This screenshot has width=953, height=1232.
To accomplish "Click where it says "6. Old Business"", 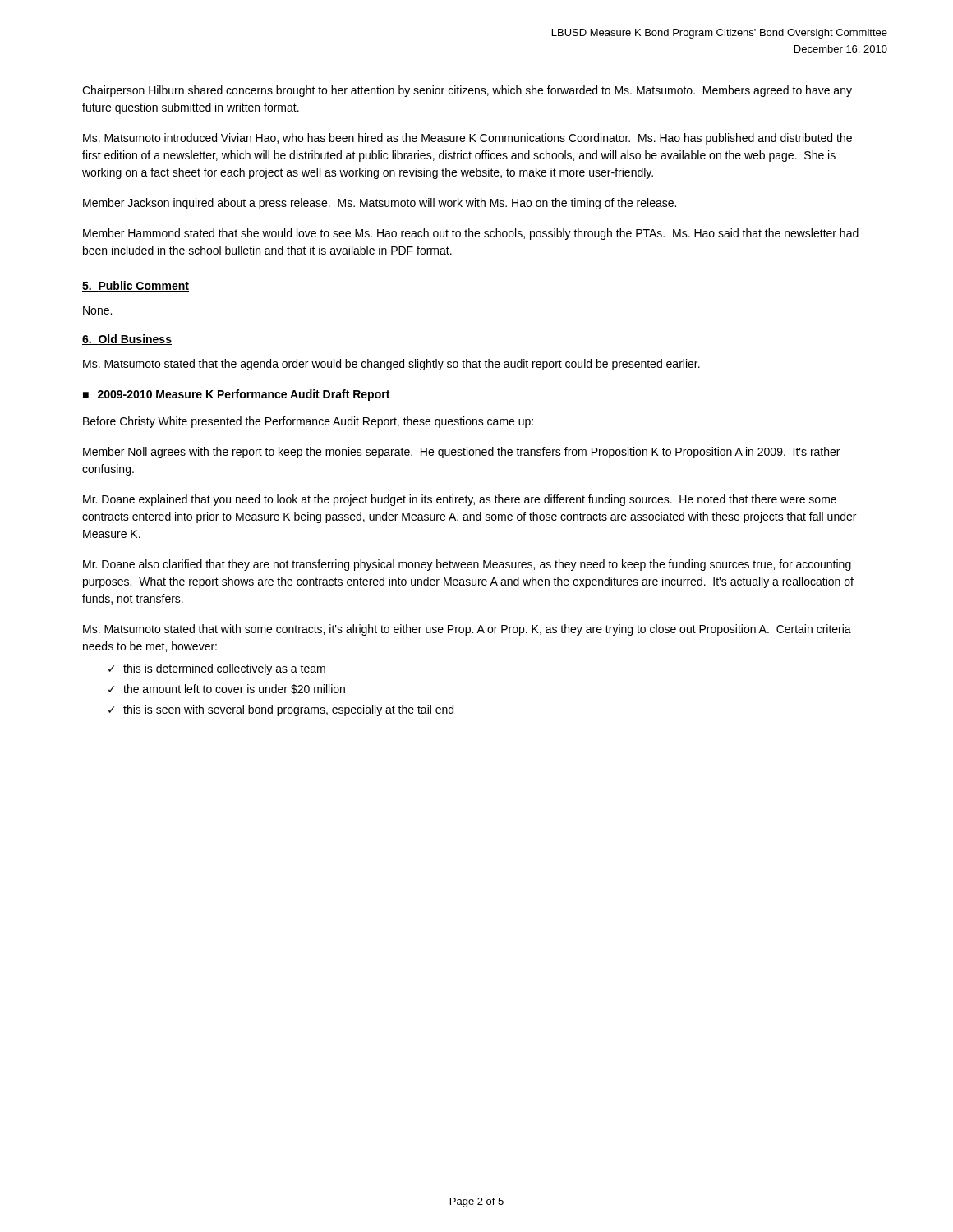I will (x=127, y=339).
